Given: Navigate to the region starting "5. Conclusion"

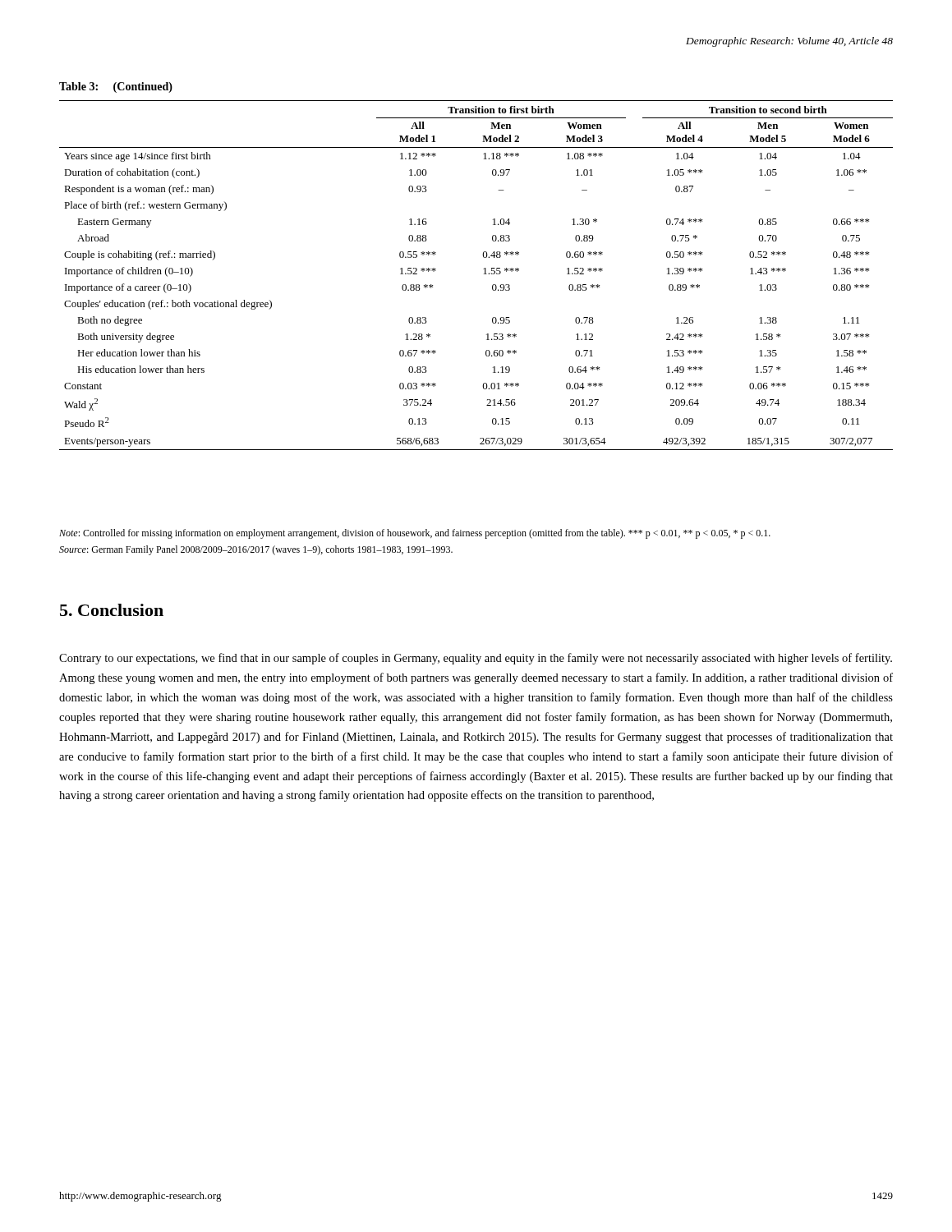Looking at the screenshot, I should 111,610.
